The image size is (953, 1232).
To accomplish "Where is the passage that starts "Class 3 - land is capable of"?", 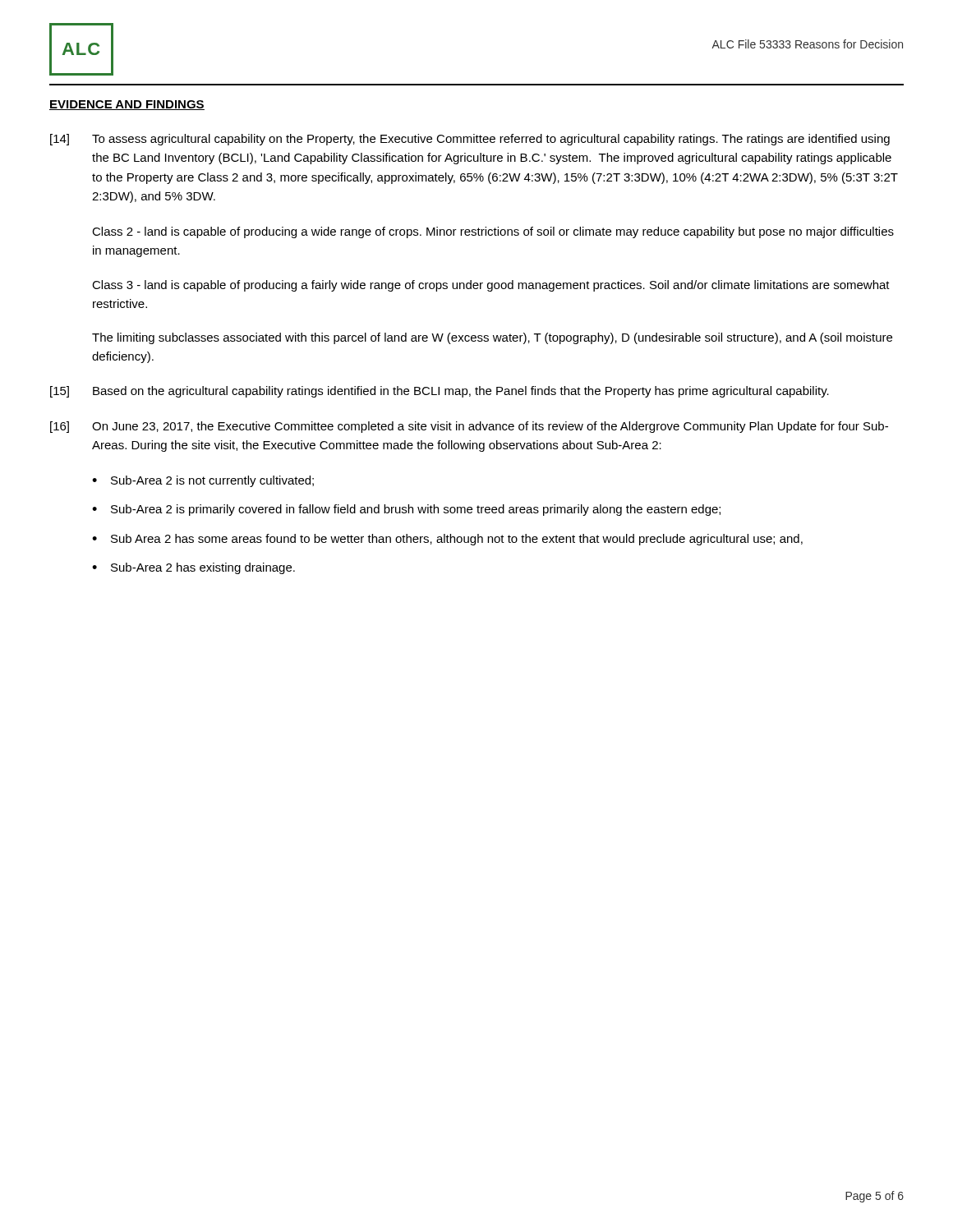I will 491,294.
